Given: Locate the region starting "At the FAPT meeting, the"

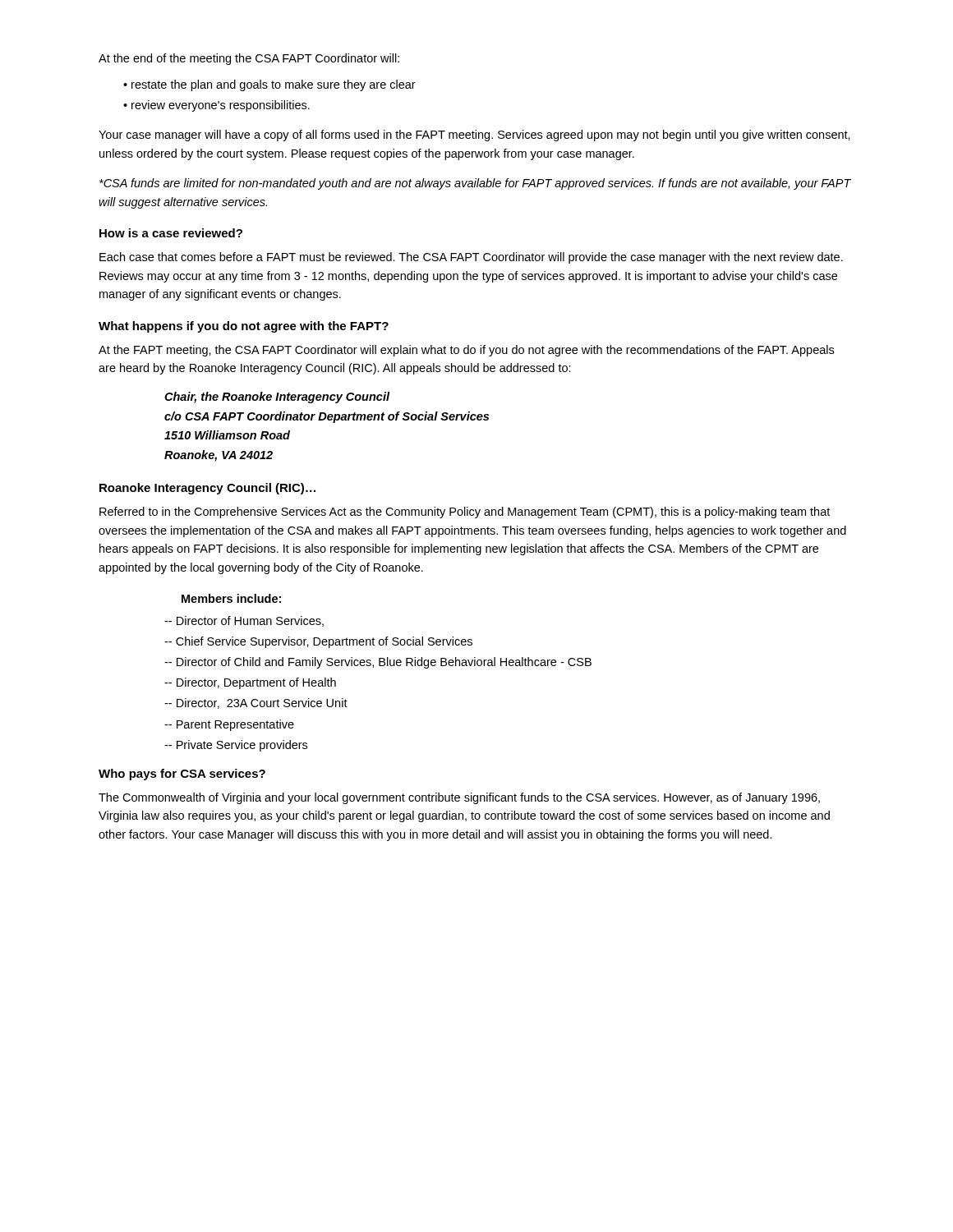Looking at the screenshot, I should click(x=466, y=359).
